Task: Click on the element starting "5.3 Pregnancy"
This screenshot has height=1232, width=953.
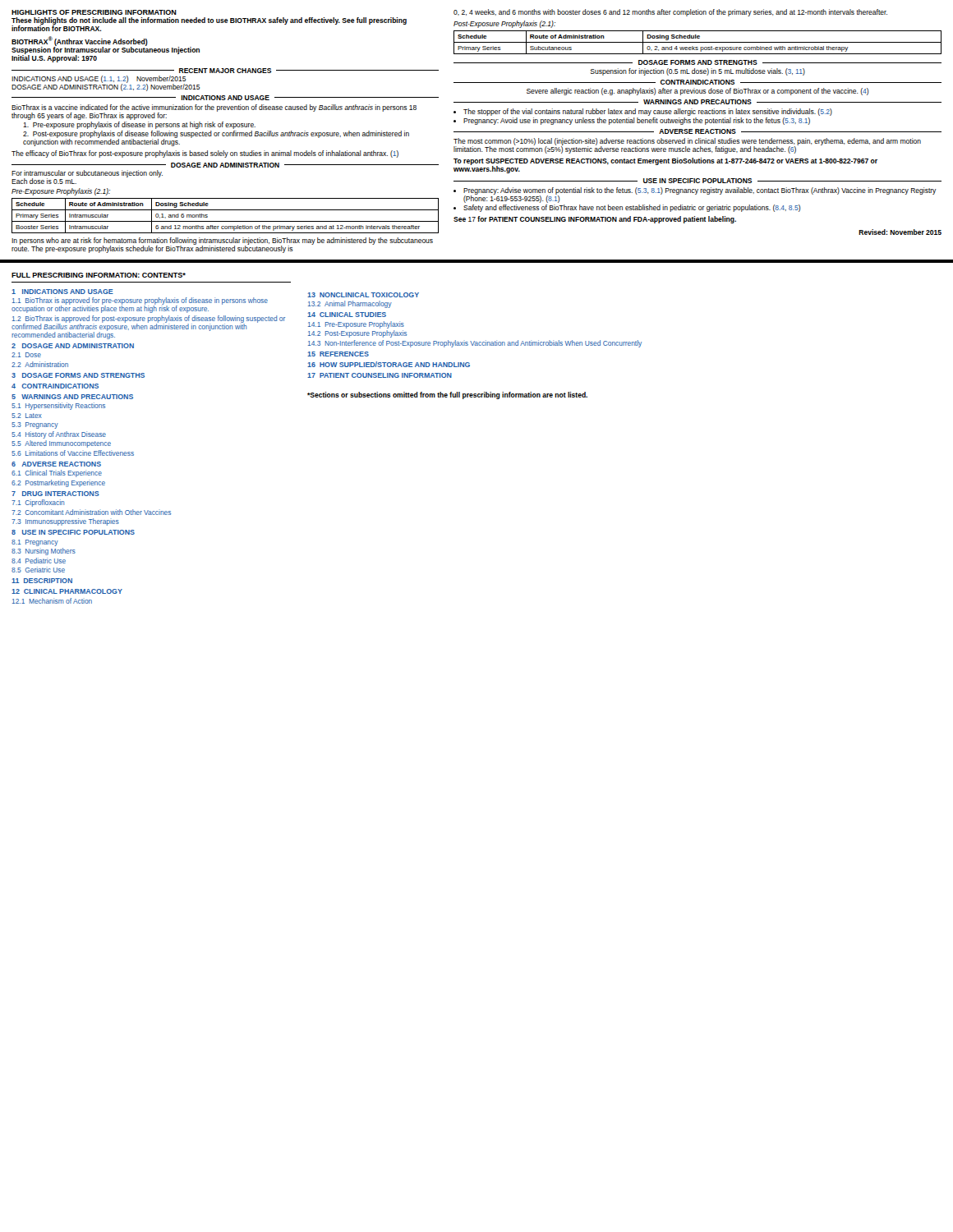Action: pos(35,425)
